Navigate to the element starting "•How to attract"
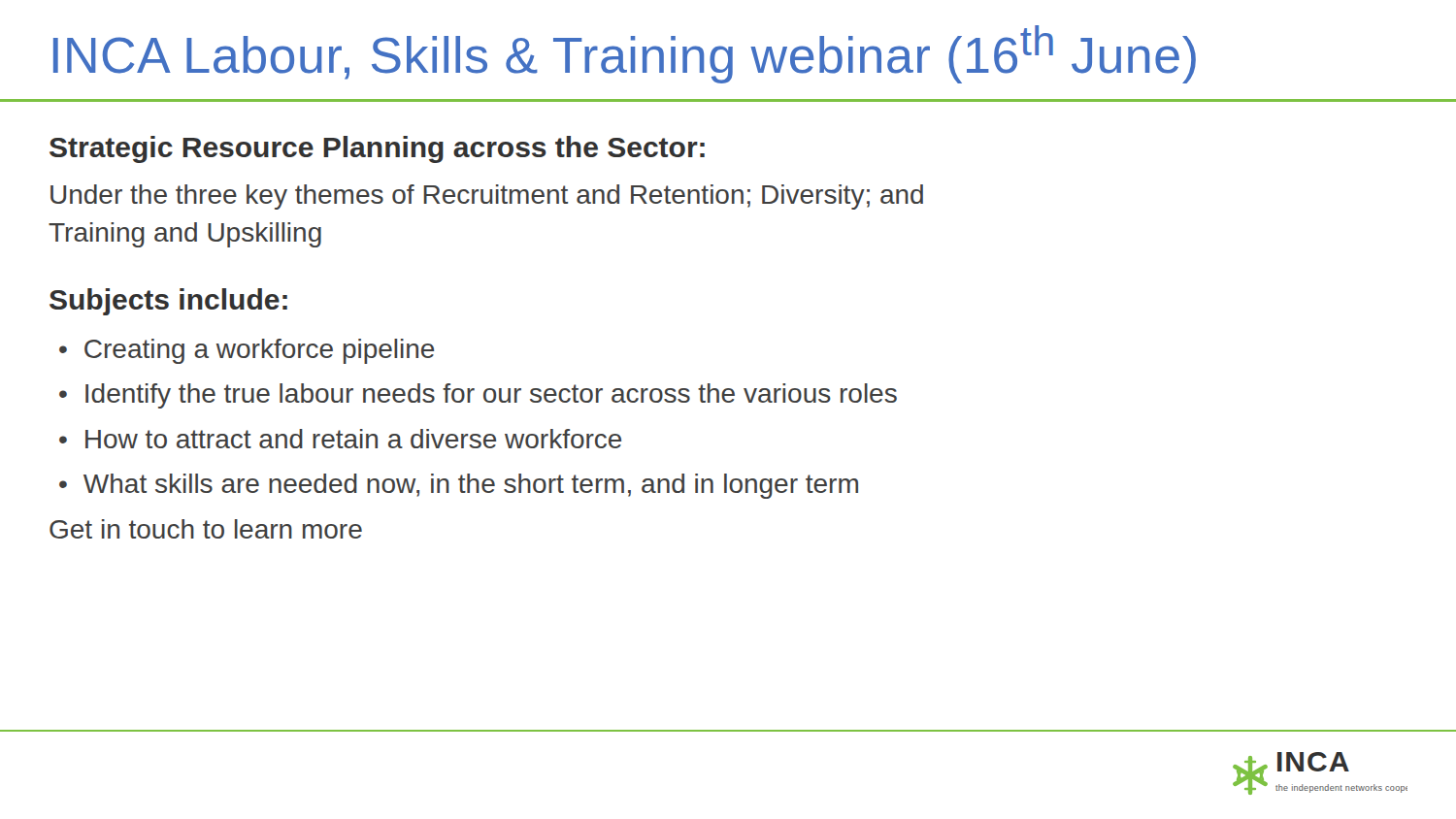The image size is (1456, 819). click(x=340, y=439)
